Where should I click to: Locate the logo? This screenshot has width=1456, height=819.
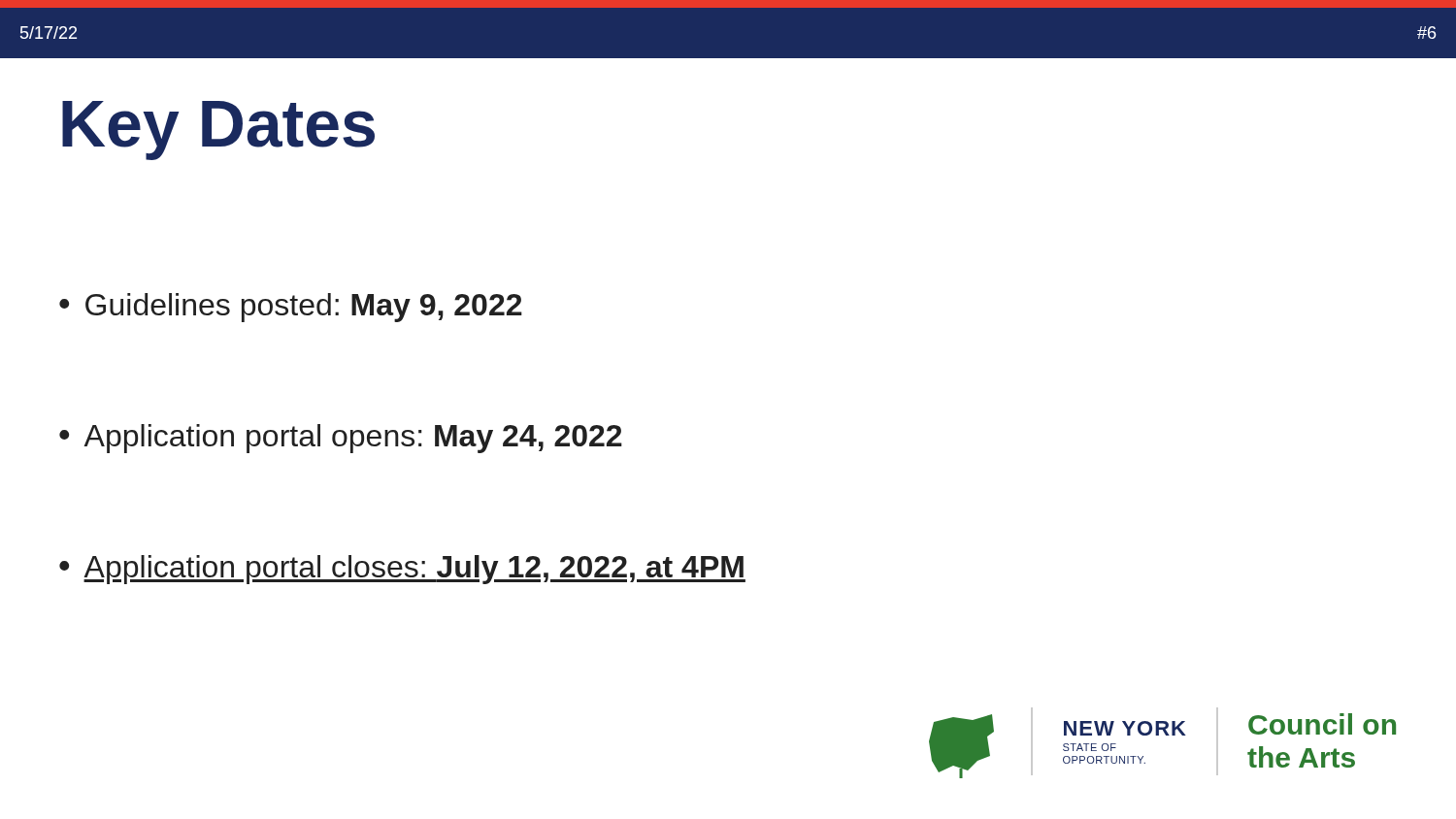[x=1161, y=741]
